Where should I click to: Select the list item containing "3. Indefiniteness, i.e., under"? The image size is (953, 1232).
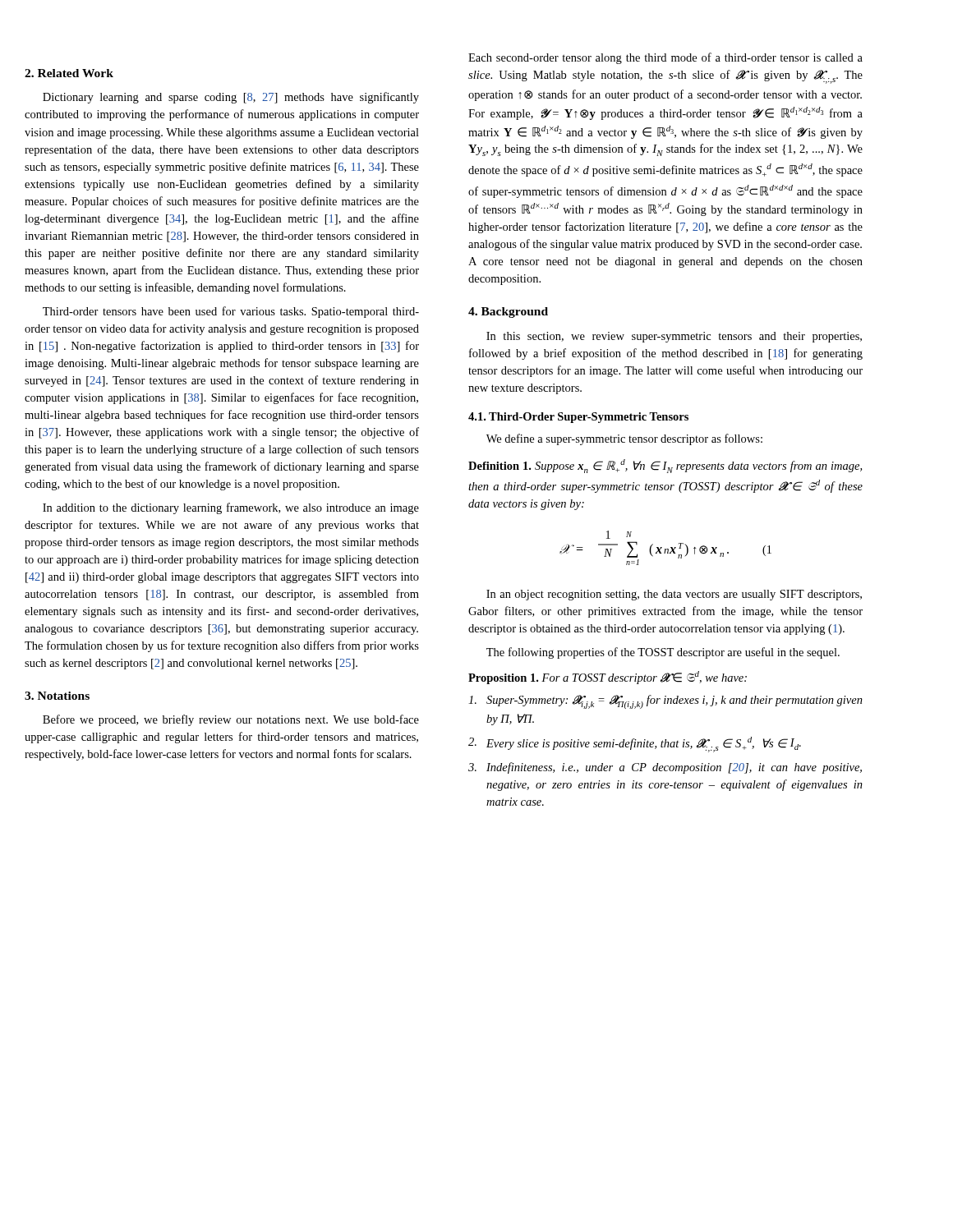665,785
